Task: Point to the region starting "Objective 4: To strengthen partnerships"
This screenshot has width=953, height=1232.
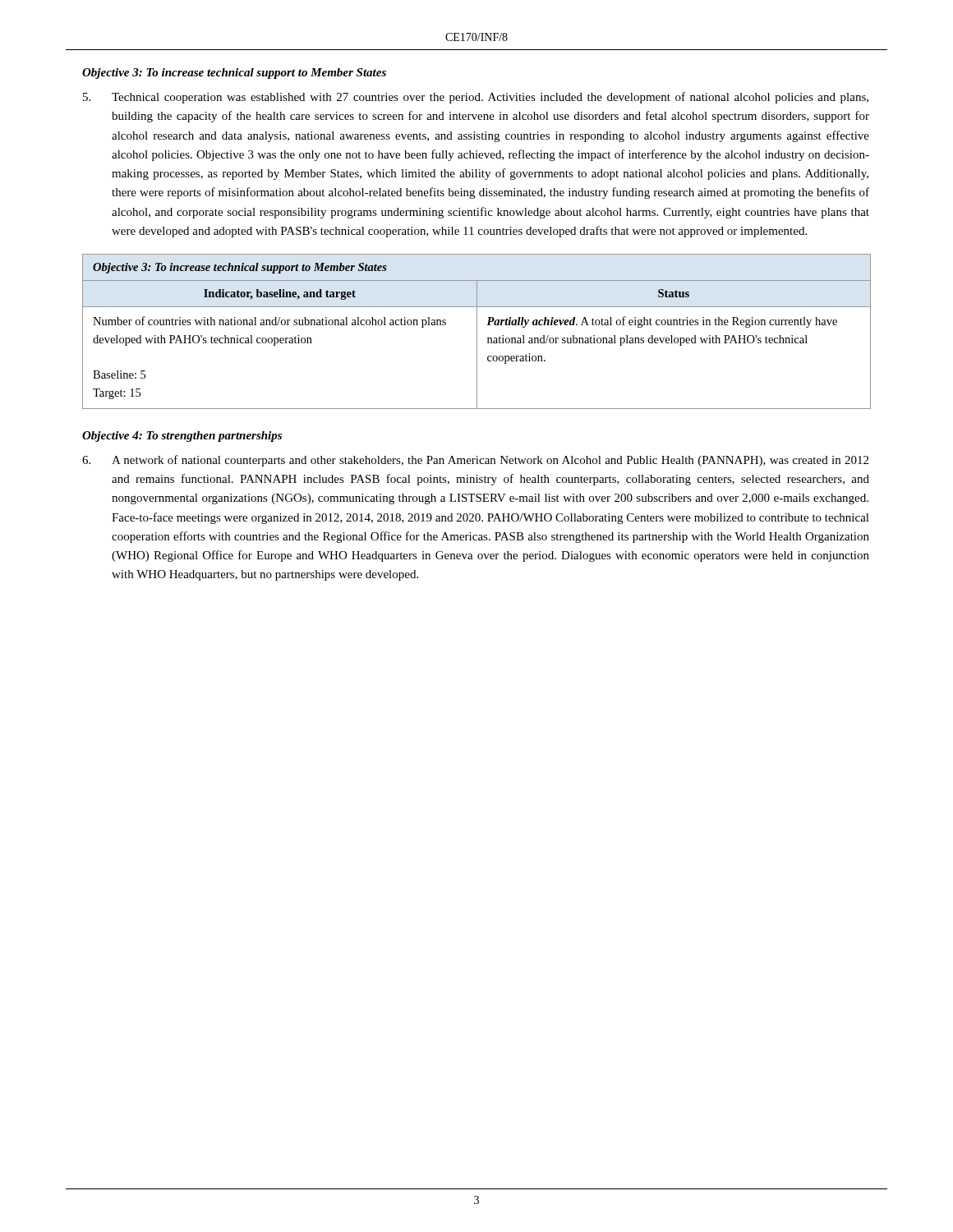Action: point(182,435)
